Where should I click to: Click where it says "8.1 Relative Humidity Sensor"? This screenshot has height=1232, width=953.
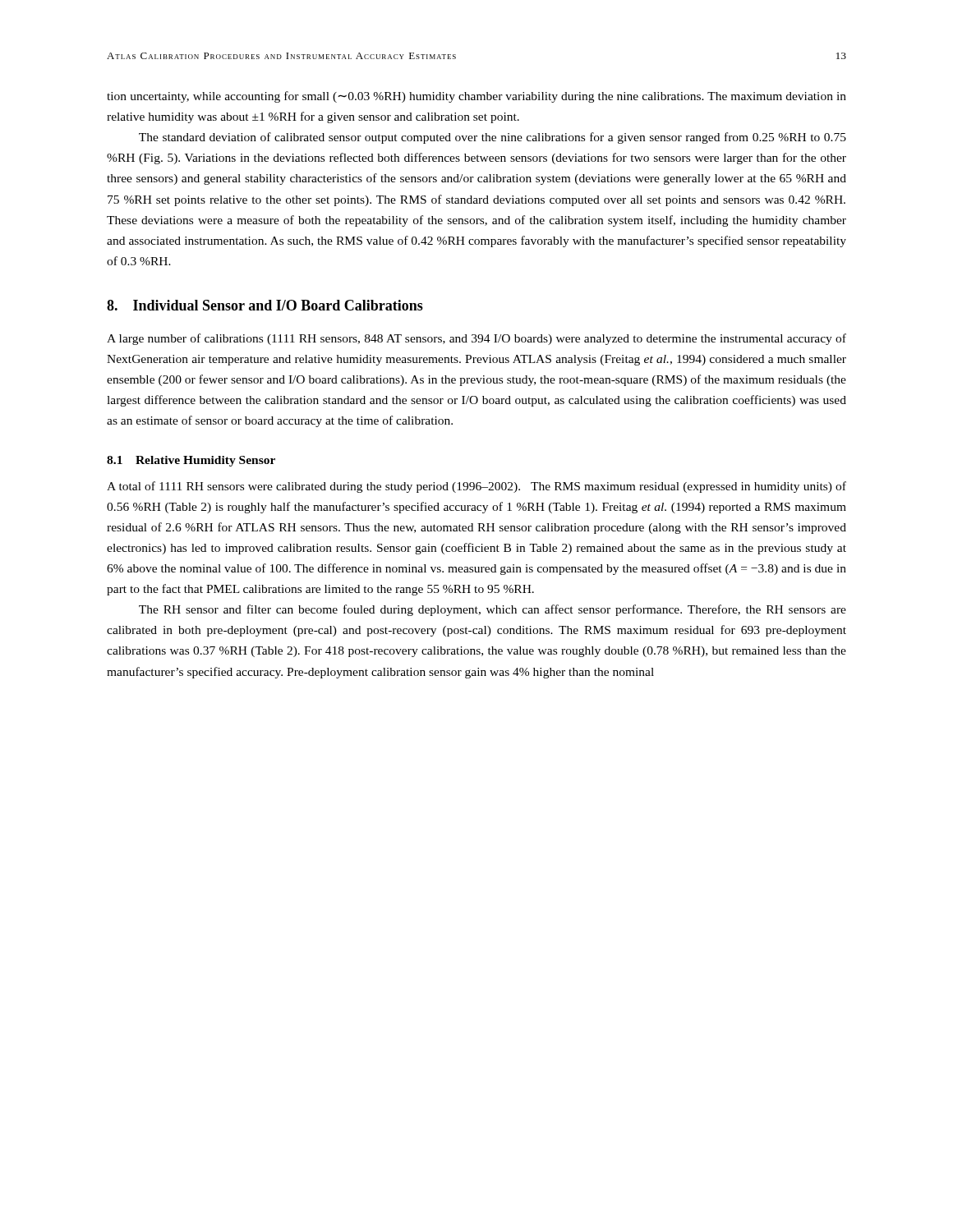click(x=191, y=459)
